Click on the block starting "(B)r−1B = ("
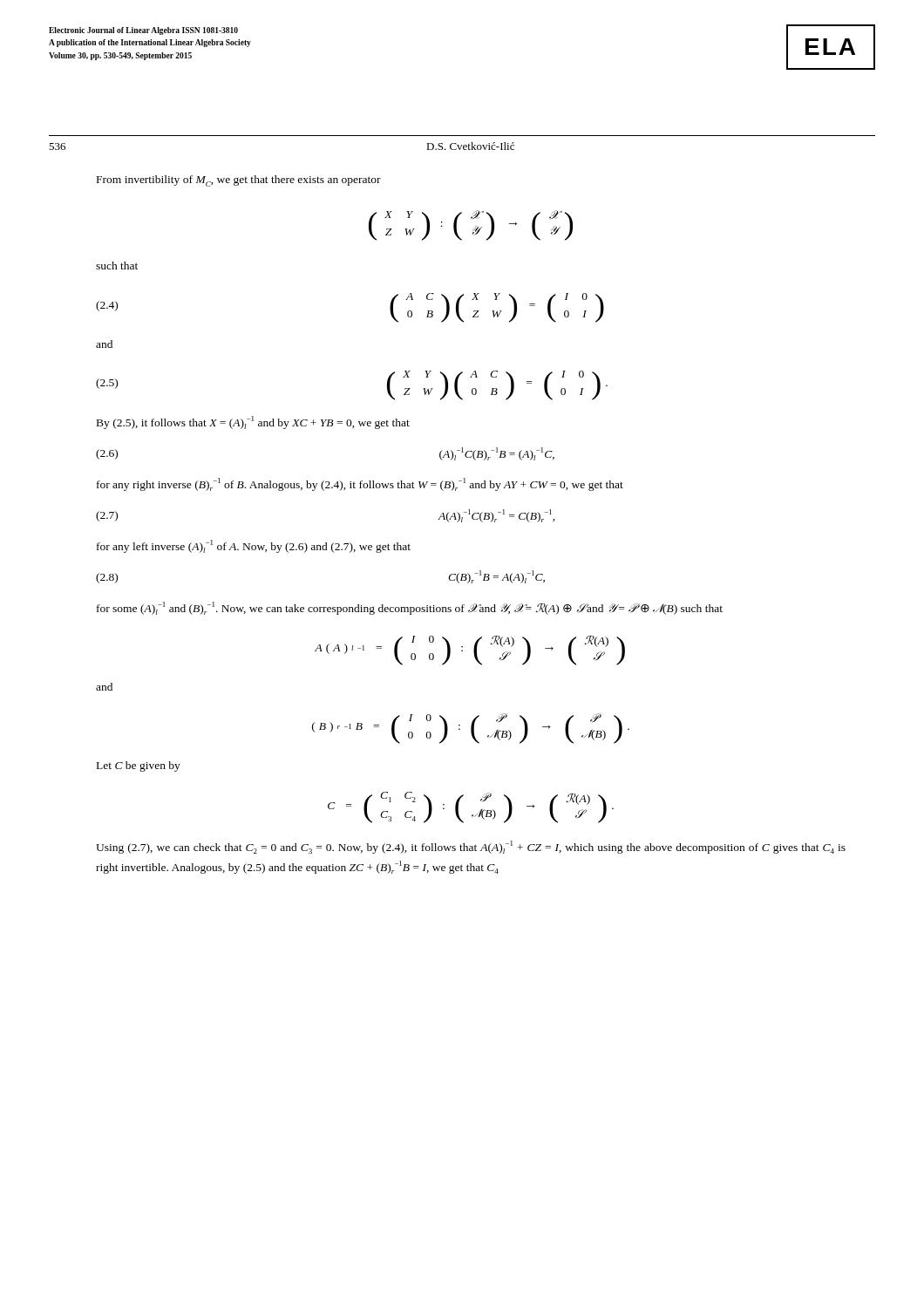The width and height of the screenshot is (924, 1308). [471, 726]
